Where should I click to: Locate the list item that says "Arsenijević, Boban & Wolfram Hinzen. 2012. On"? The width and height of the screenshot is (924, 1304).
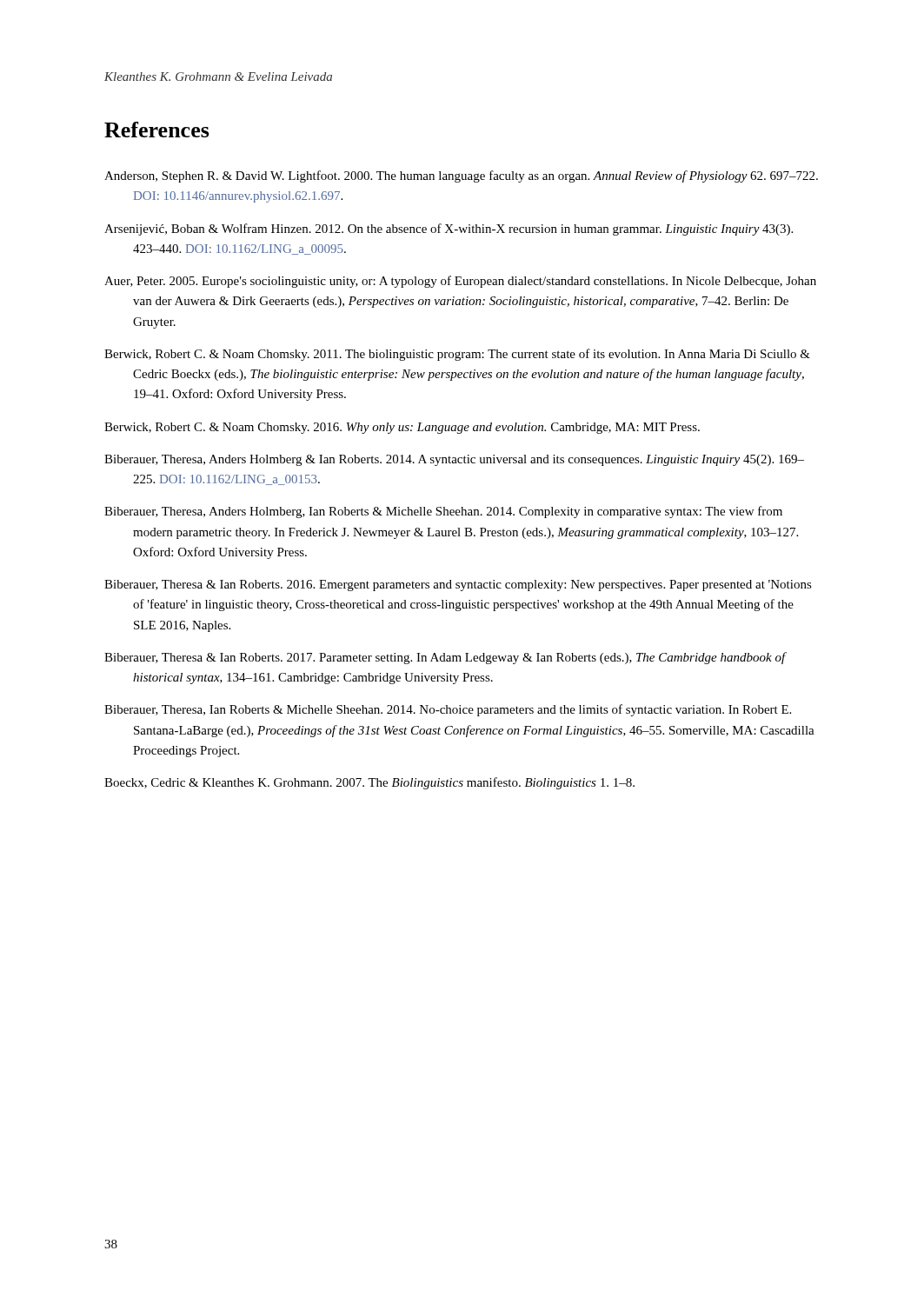449,238
